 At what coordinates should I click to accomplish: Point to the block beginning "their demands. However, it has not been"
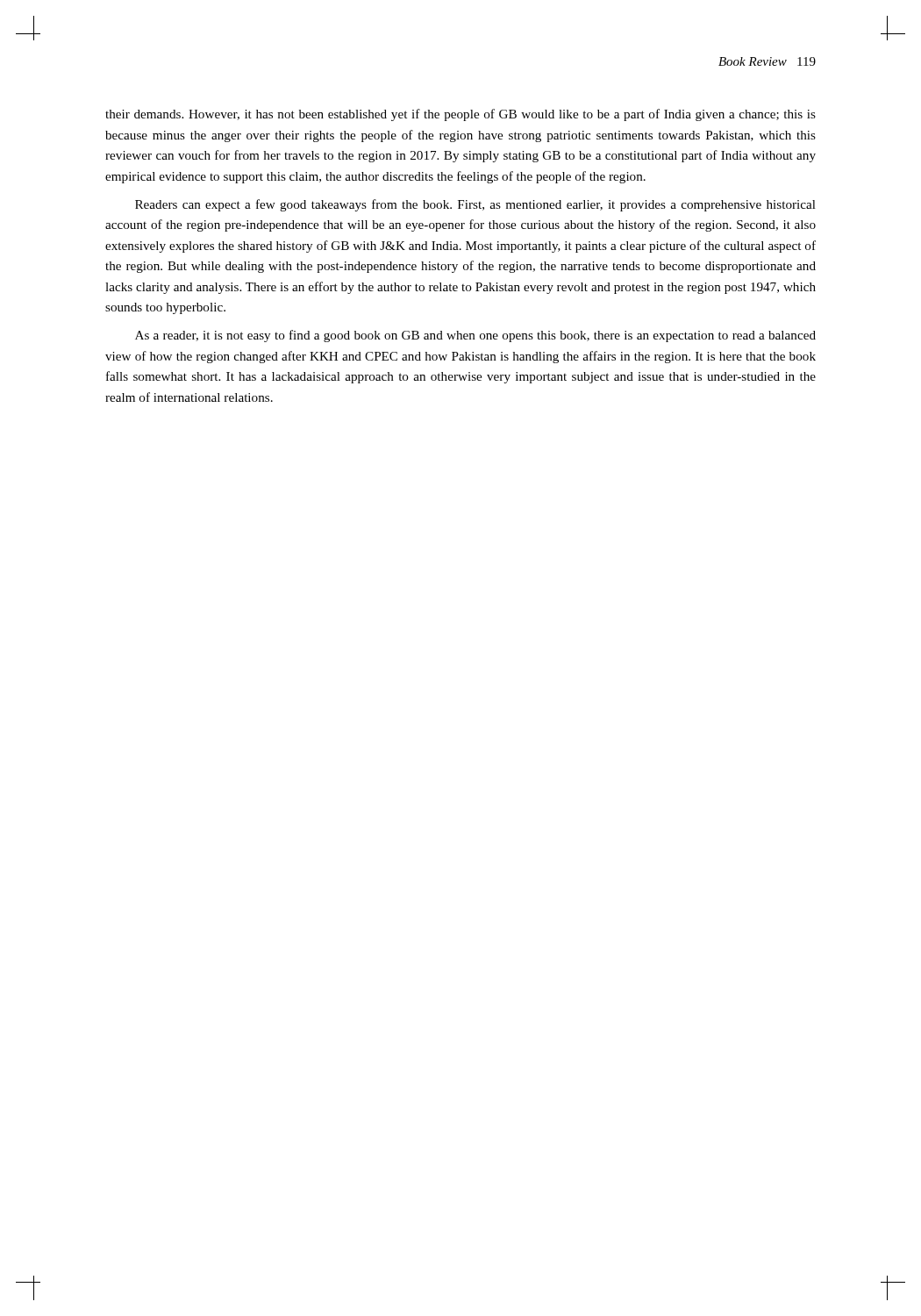tap(460, 145)
